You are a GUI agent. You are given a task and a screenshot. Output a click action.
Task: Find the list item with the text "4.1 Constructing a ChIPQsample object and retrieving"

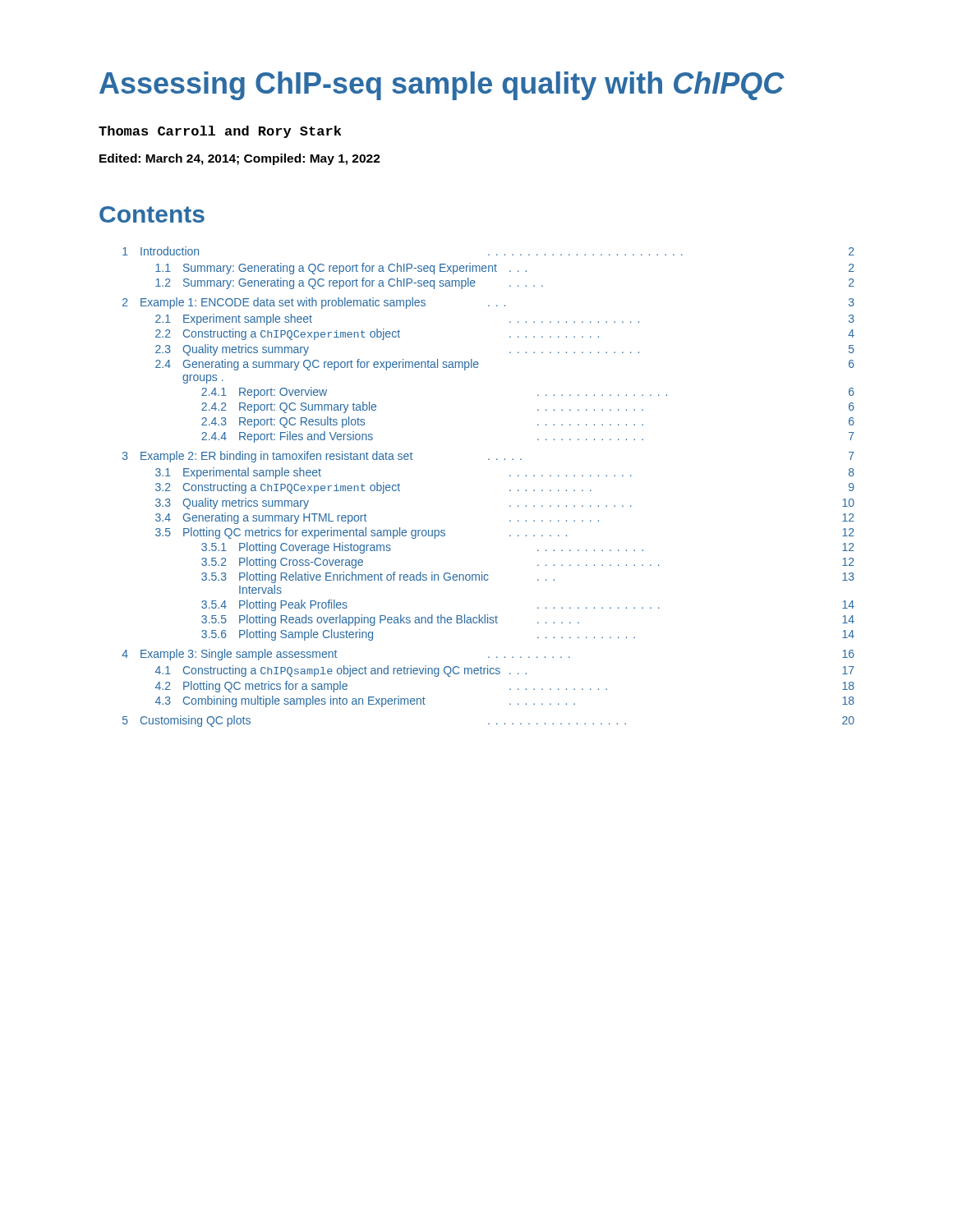tap(501, 671)
